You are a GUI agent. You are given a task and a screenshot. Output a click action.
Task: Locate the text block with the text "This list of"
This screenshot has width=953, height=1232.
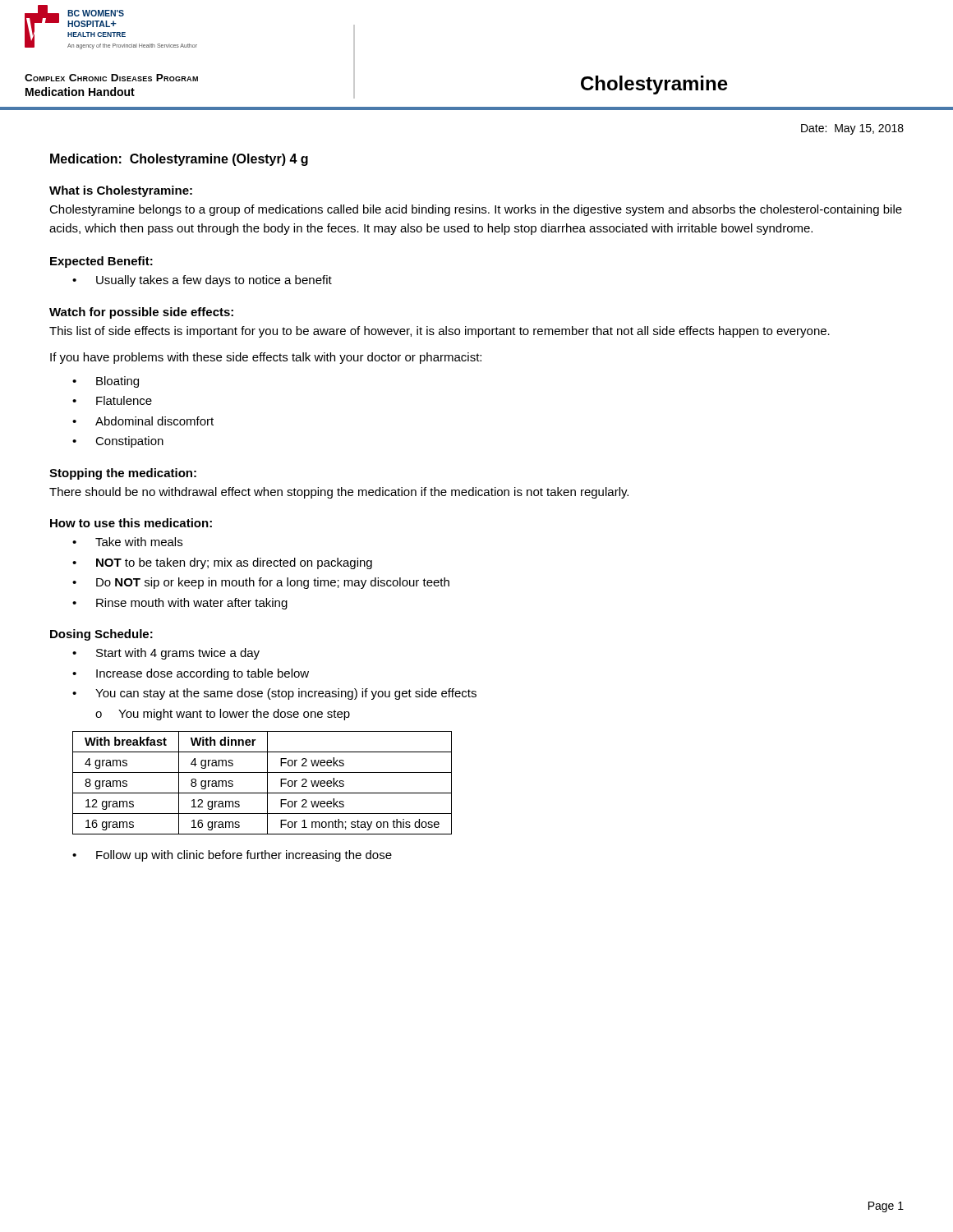pos(440,330)
